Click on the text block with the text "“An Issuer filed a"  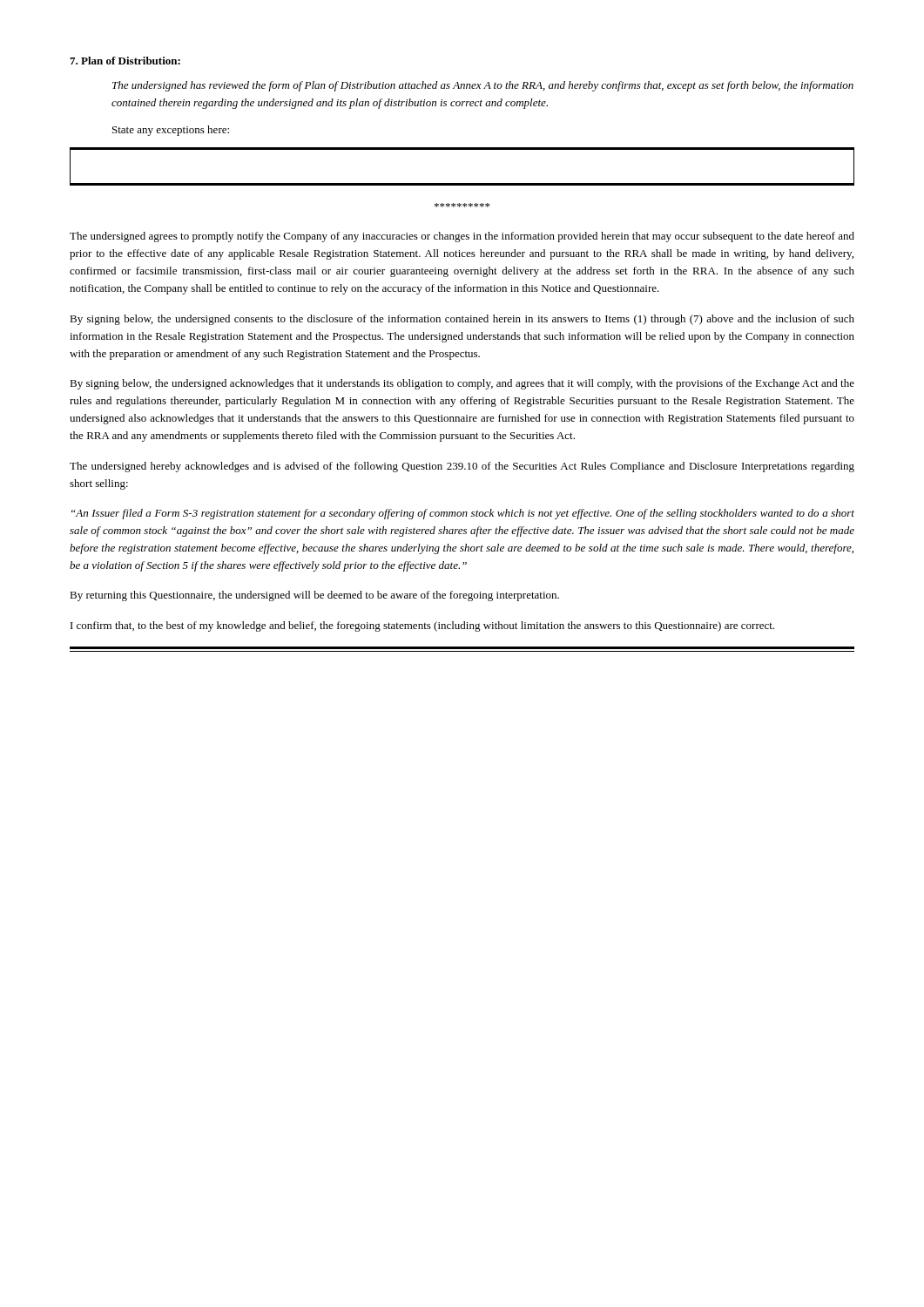(x=462, y=539)
